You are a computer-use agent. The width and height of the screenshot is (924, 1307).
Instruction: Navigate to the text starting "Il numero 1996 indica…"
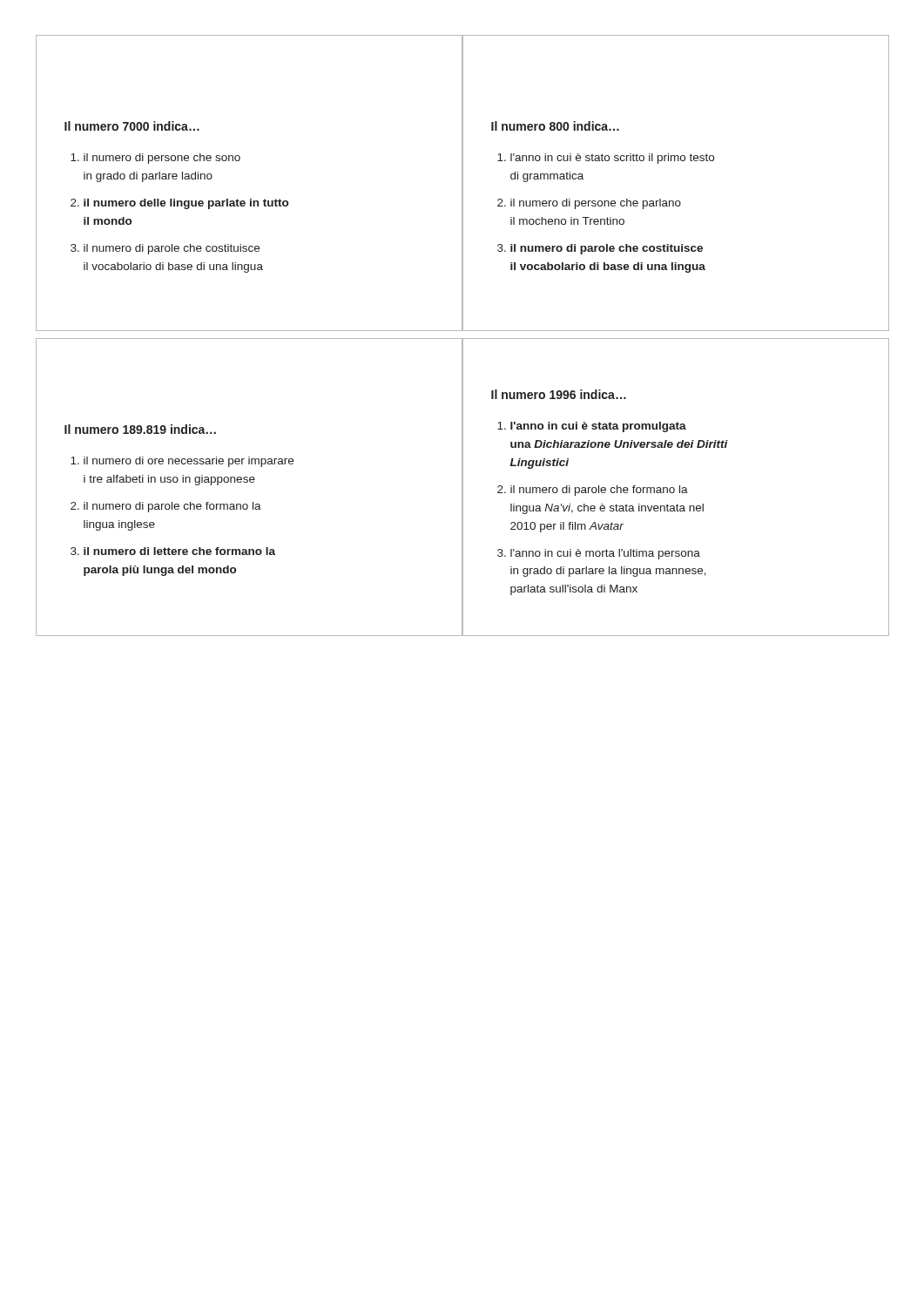click(559, 395)
